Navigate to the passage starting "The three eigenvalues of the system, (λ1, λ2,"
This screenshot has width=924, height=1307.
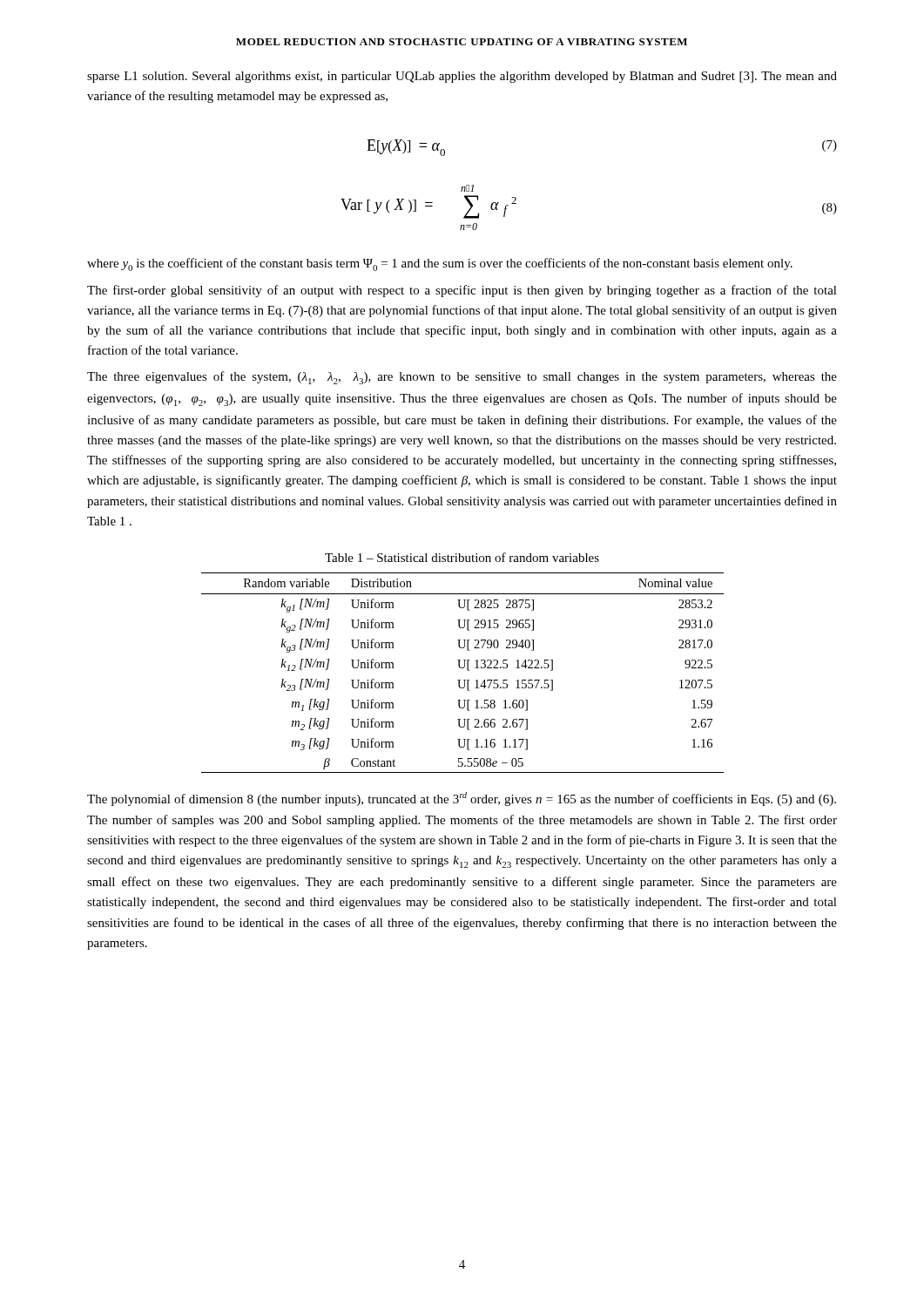click(x=462, y=448)
